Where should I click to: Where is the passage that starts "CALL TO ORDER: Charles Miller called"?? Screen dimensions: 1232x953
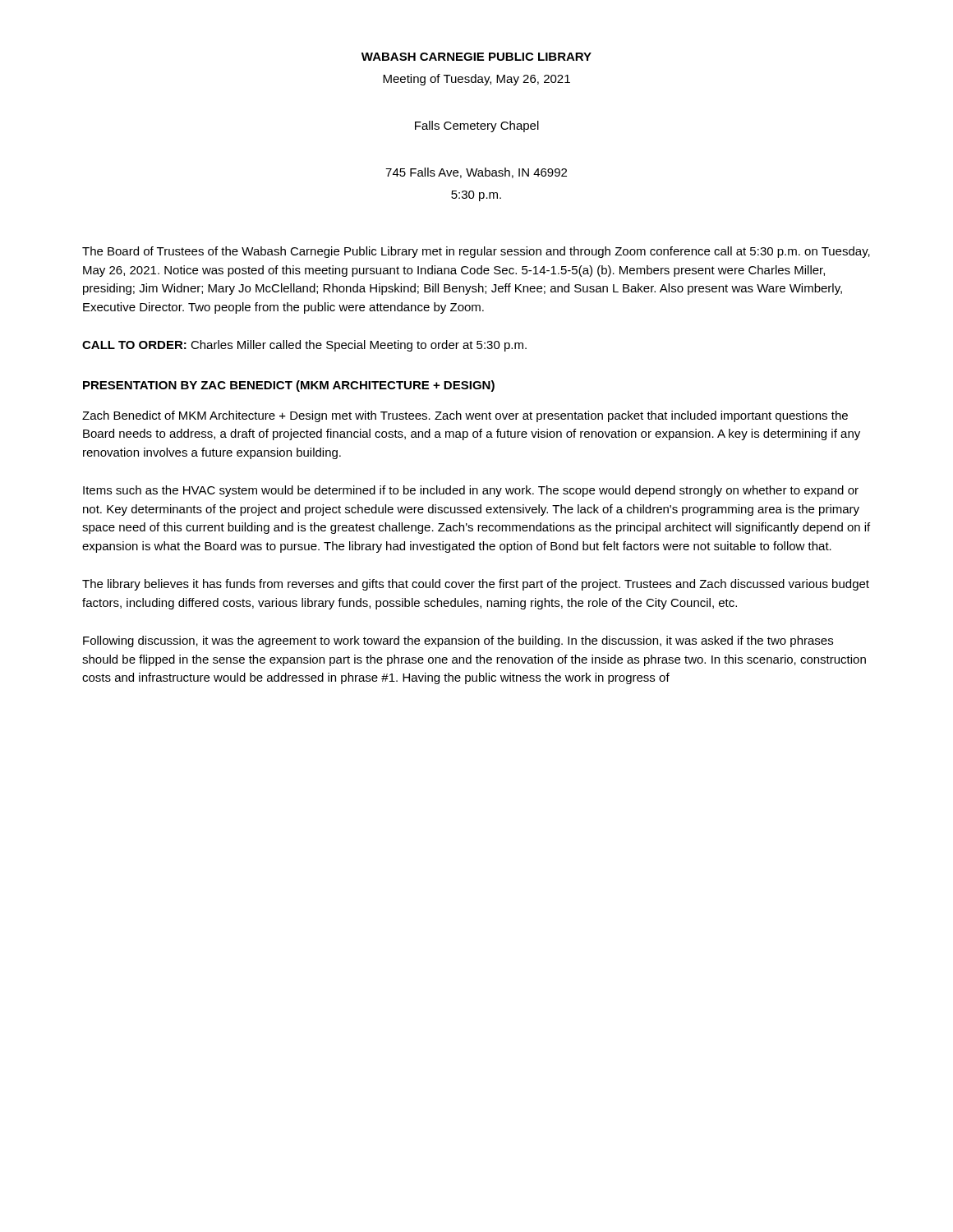(305, 345)
